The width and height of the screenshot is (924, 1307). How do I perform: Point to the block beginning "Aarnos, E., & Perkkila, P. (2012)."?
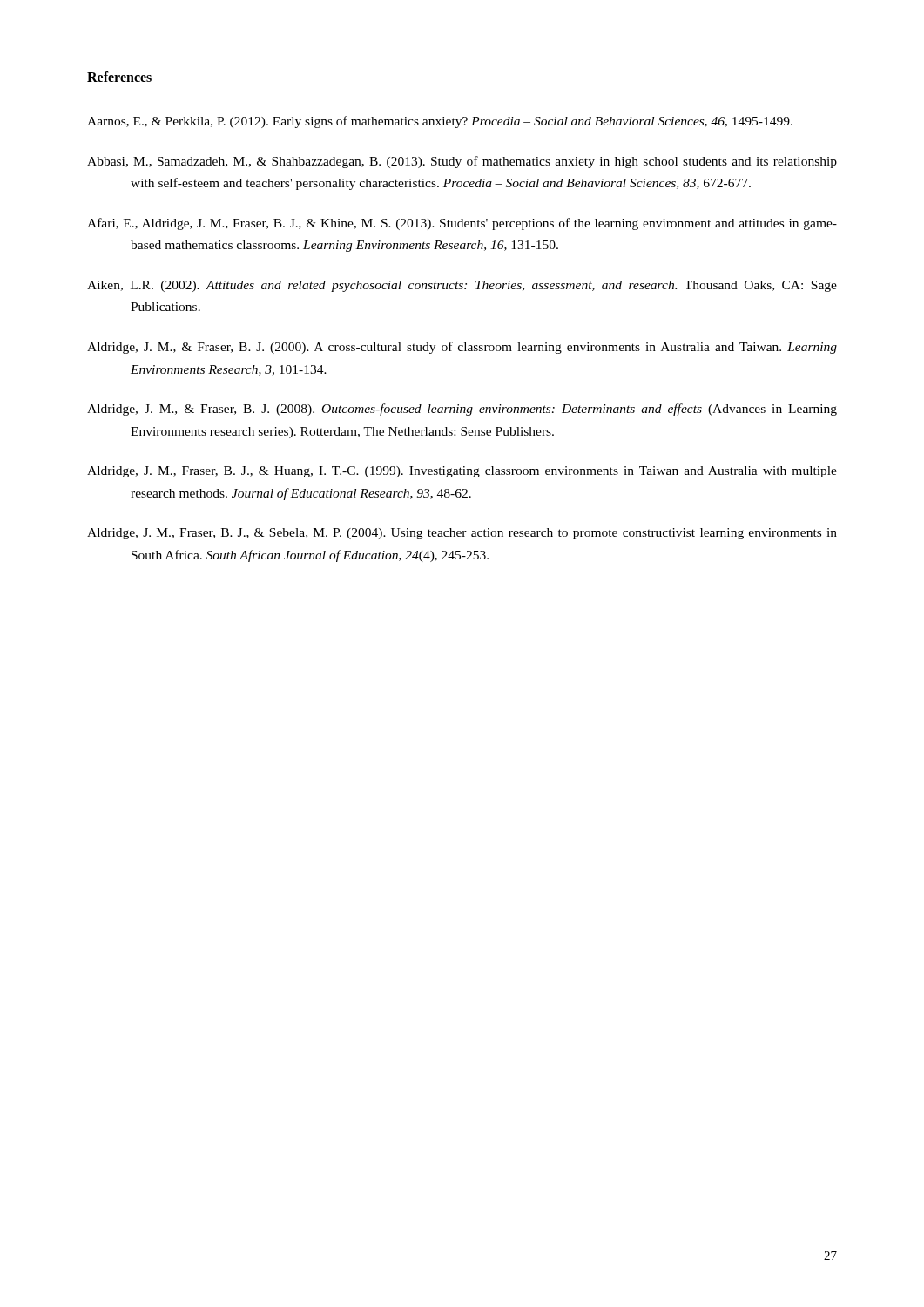(x=440, y=121)
